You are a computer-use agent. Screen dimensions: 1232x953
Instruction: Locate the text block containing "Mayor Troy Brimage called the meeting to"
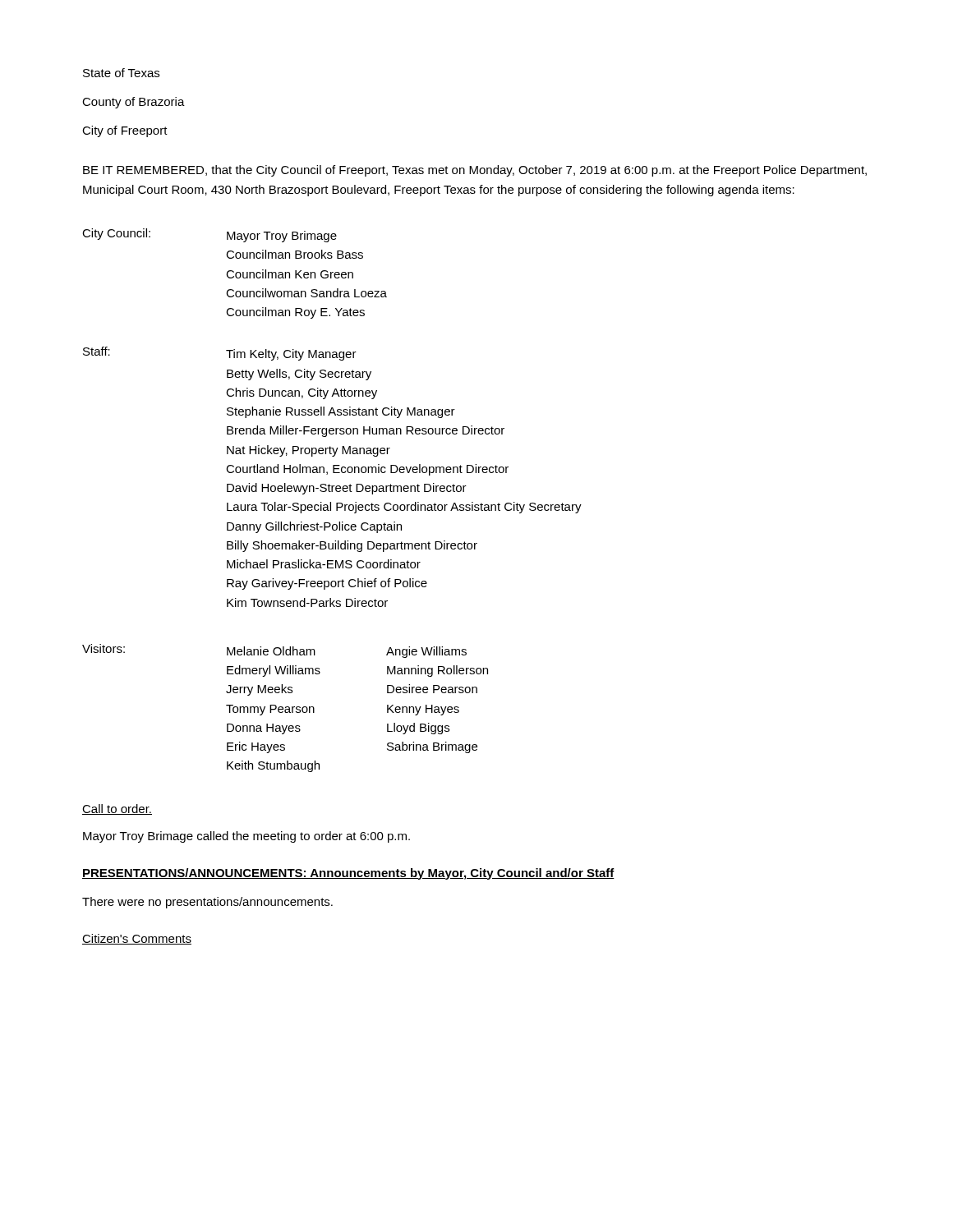[247, 835]
